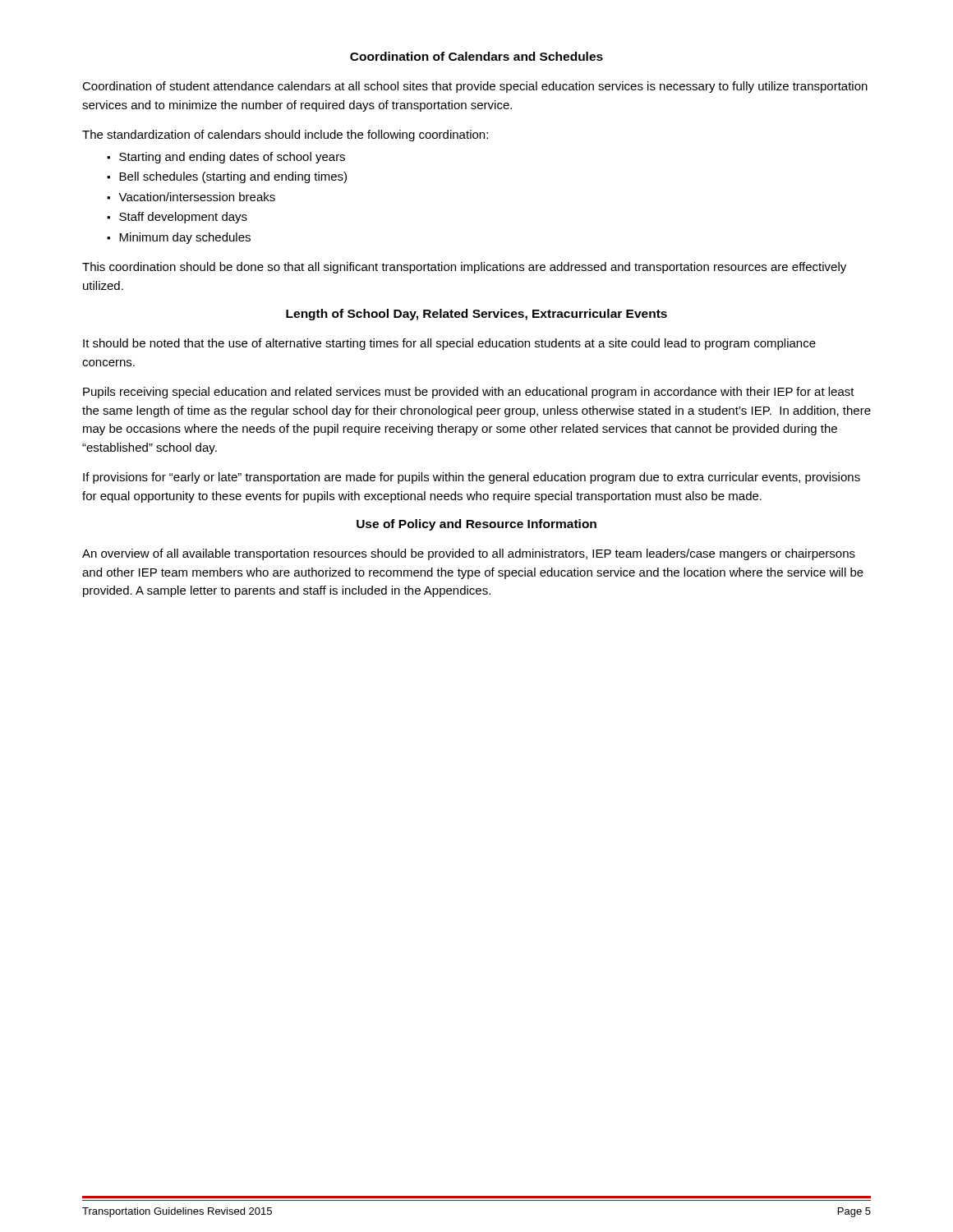Select the region starting "Vacation/intersession breaks"

tap(197, 196)
